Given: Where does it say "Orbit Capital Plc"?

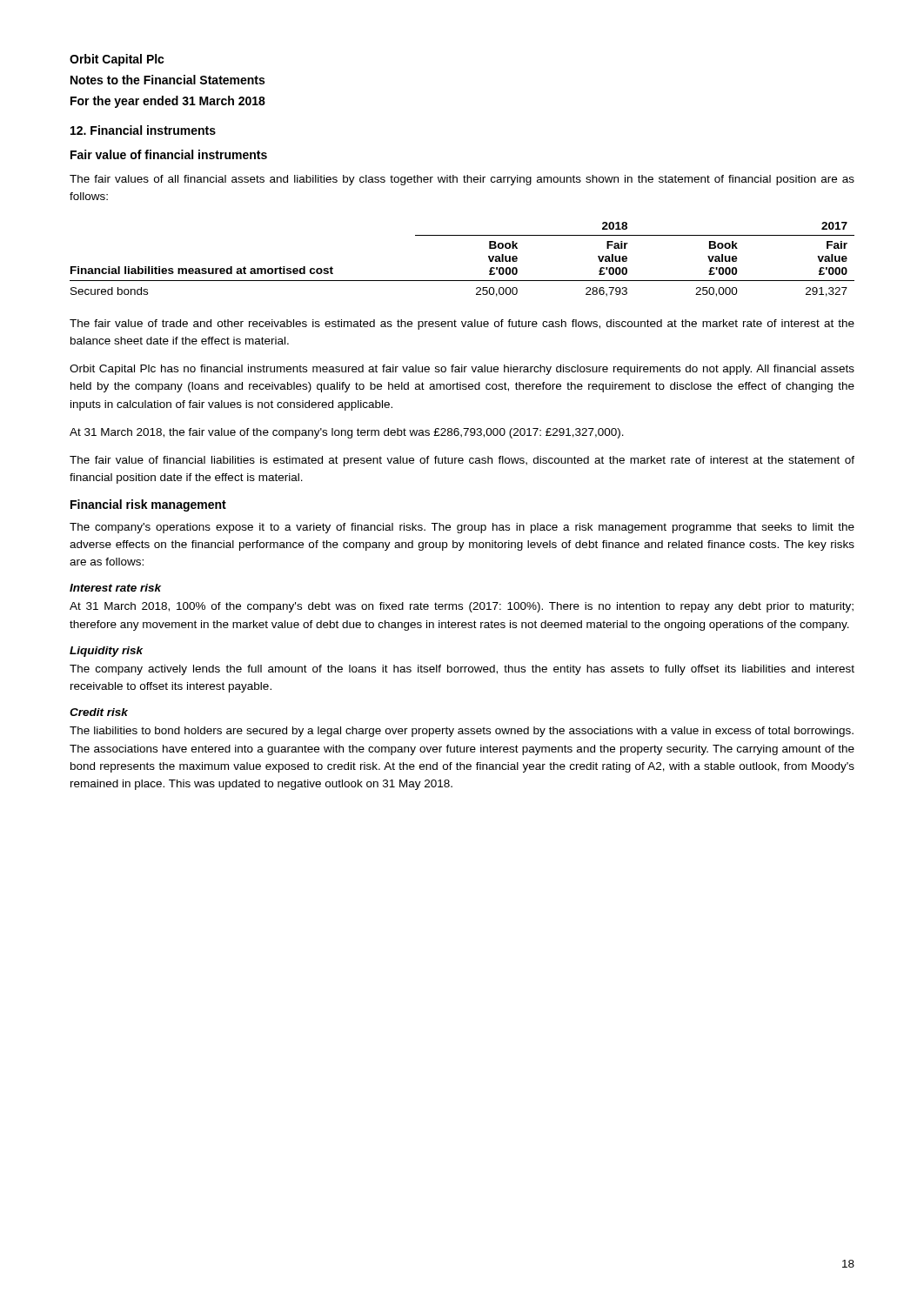Looking at the screenshot, I should tap(117, 59).
